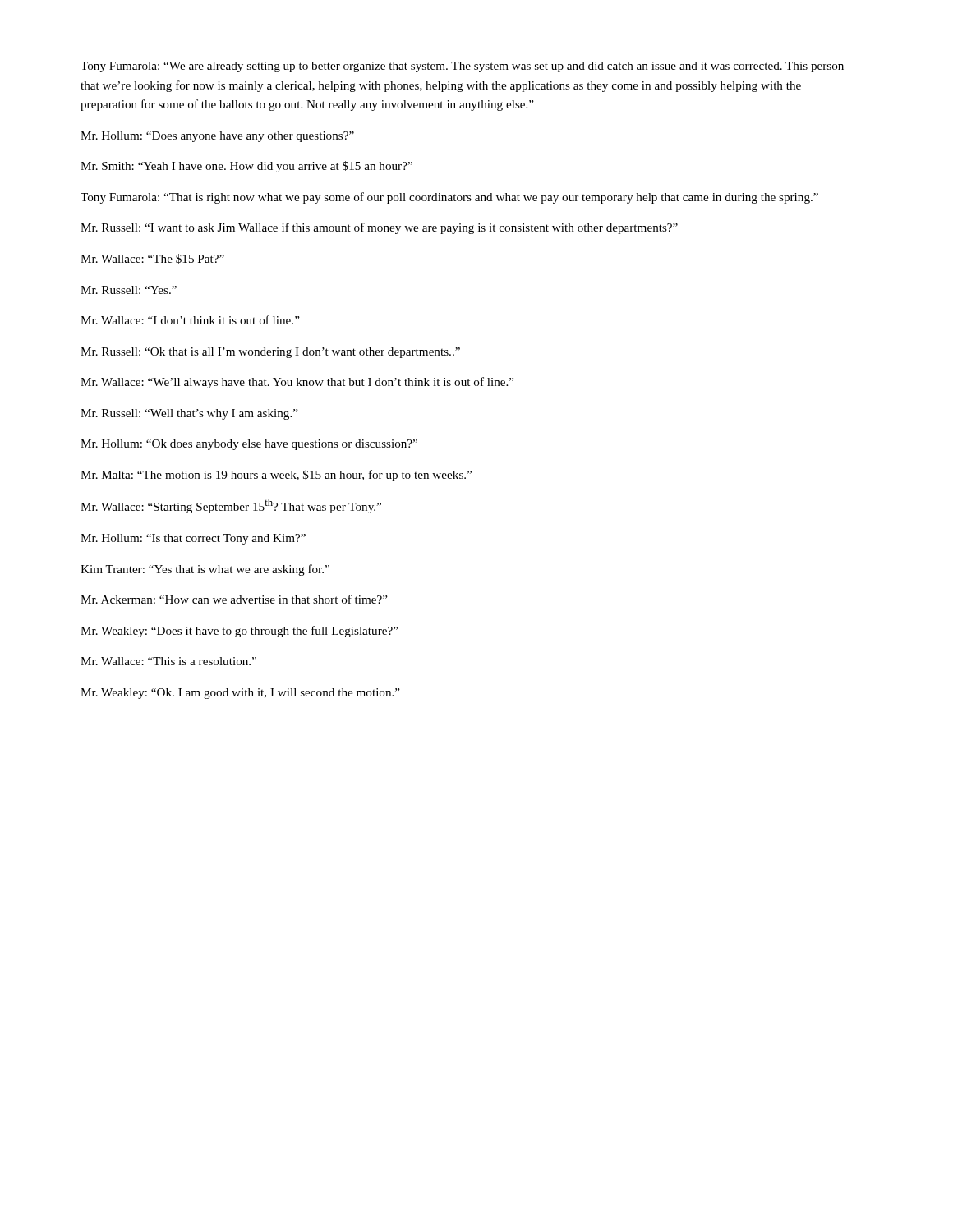This screenshot has width=953, height=1232.
Task: Click on the text starting "Mr. Wallace: “I don’t"
Action: (x=190, y=320)
